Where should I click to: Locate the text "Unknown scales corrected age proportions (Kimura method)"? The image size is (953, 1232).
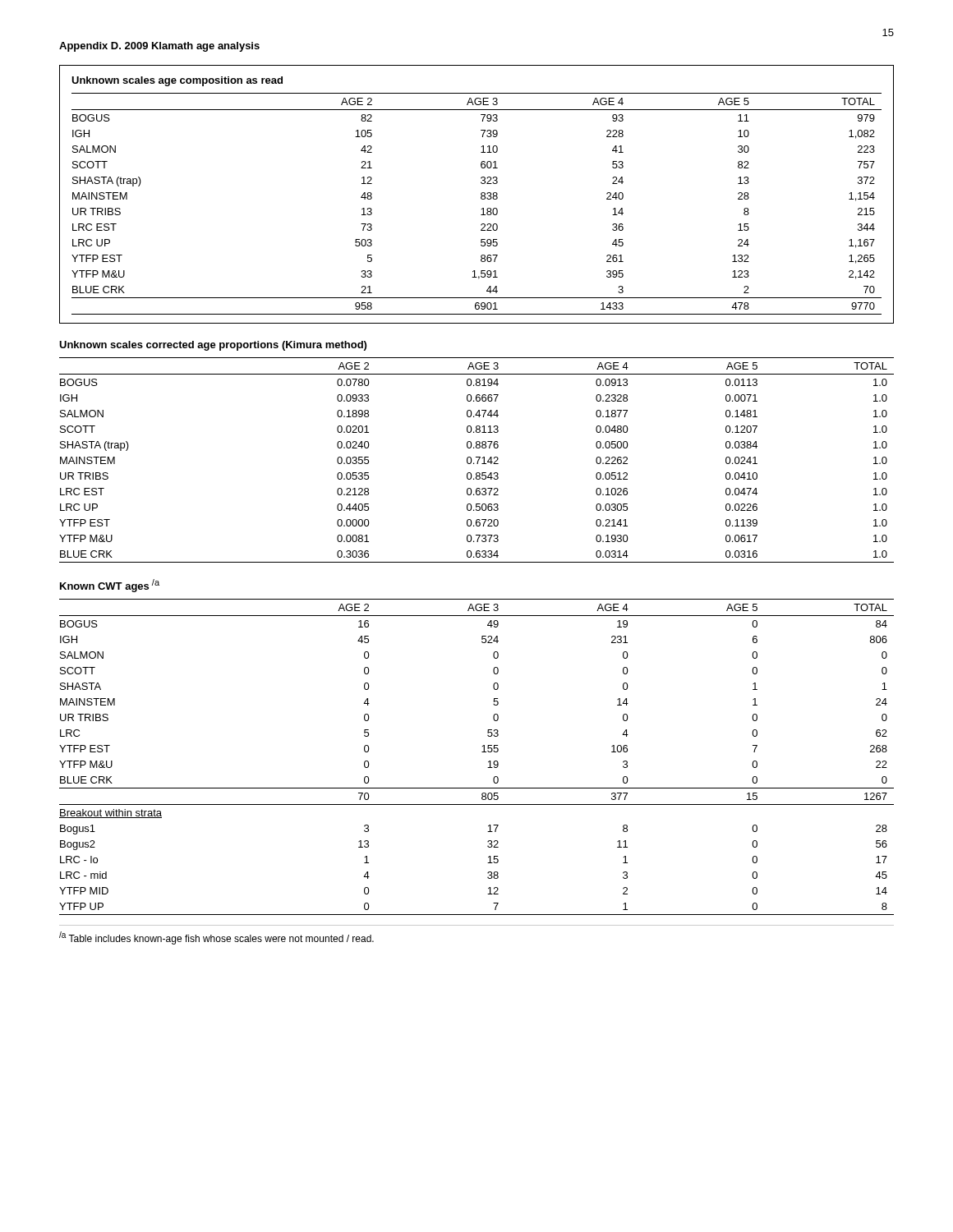click(213, 345)
